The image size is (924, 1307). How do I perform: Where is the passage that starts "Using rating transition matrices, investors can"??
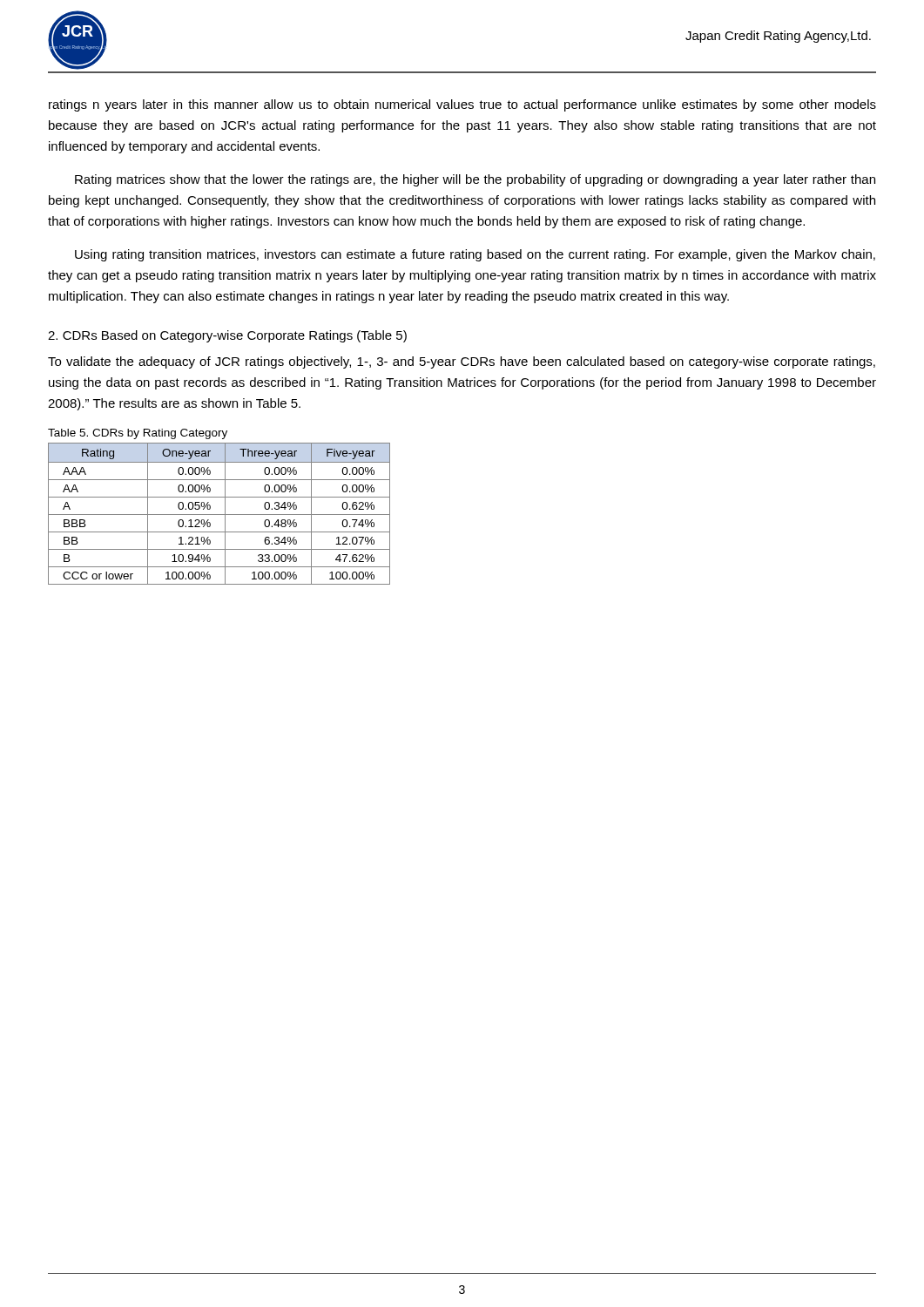[x=462, y=275]
